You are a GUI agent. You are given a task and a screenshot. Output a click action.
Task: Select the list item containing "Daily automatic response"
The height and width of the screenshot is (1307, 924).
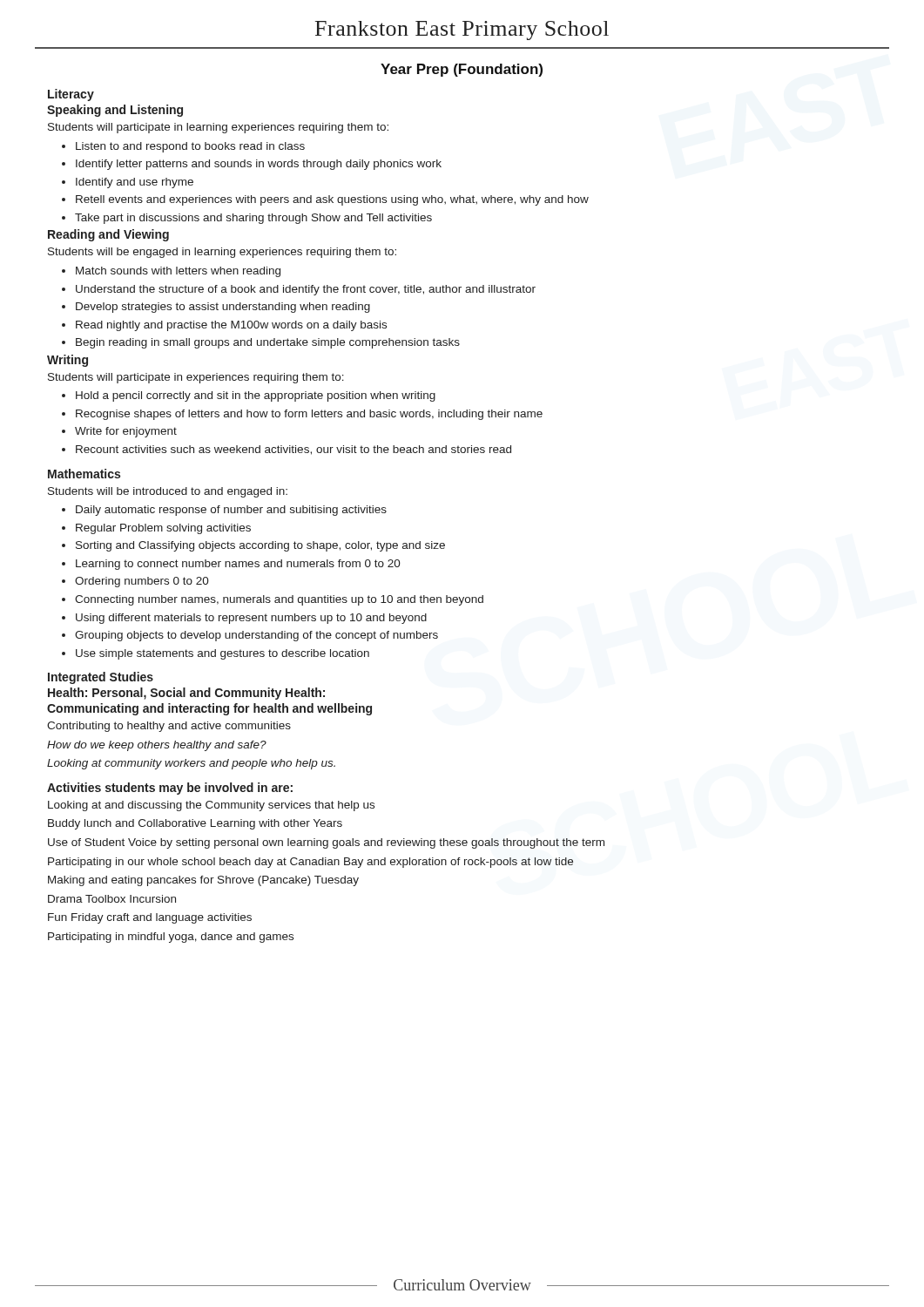click(231, 509)
